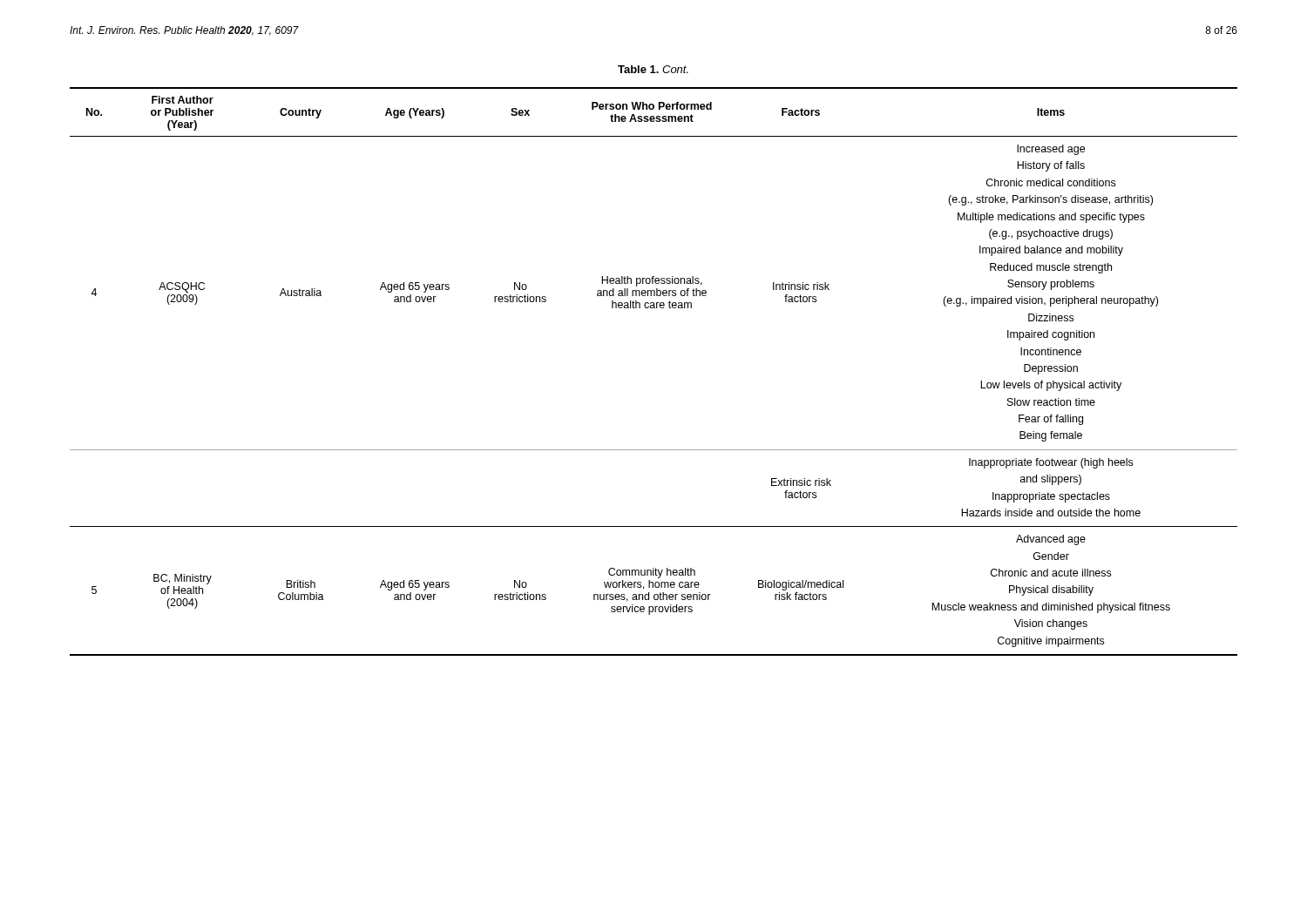Click on the table containing "No restrictions"
The image size is (1307, 924).
[x=654, y=492]
